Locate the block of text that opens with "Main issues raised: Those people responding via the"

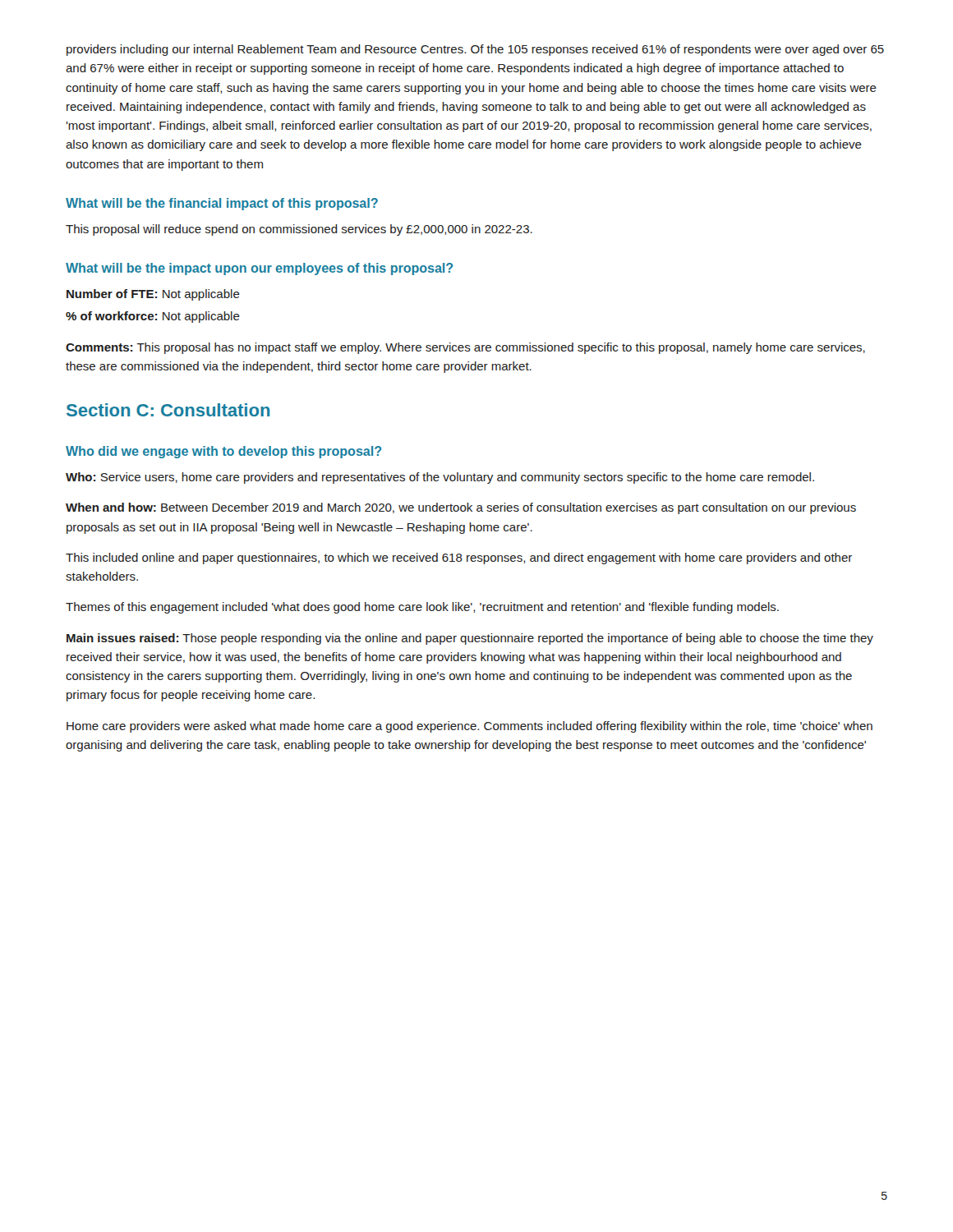(476, 666)
